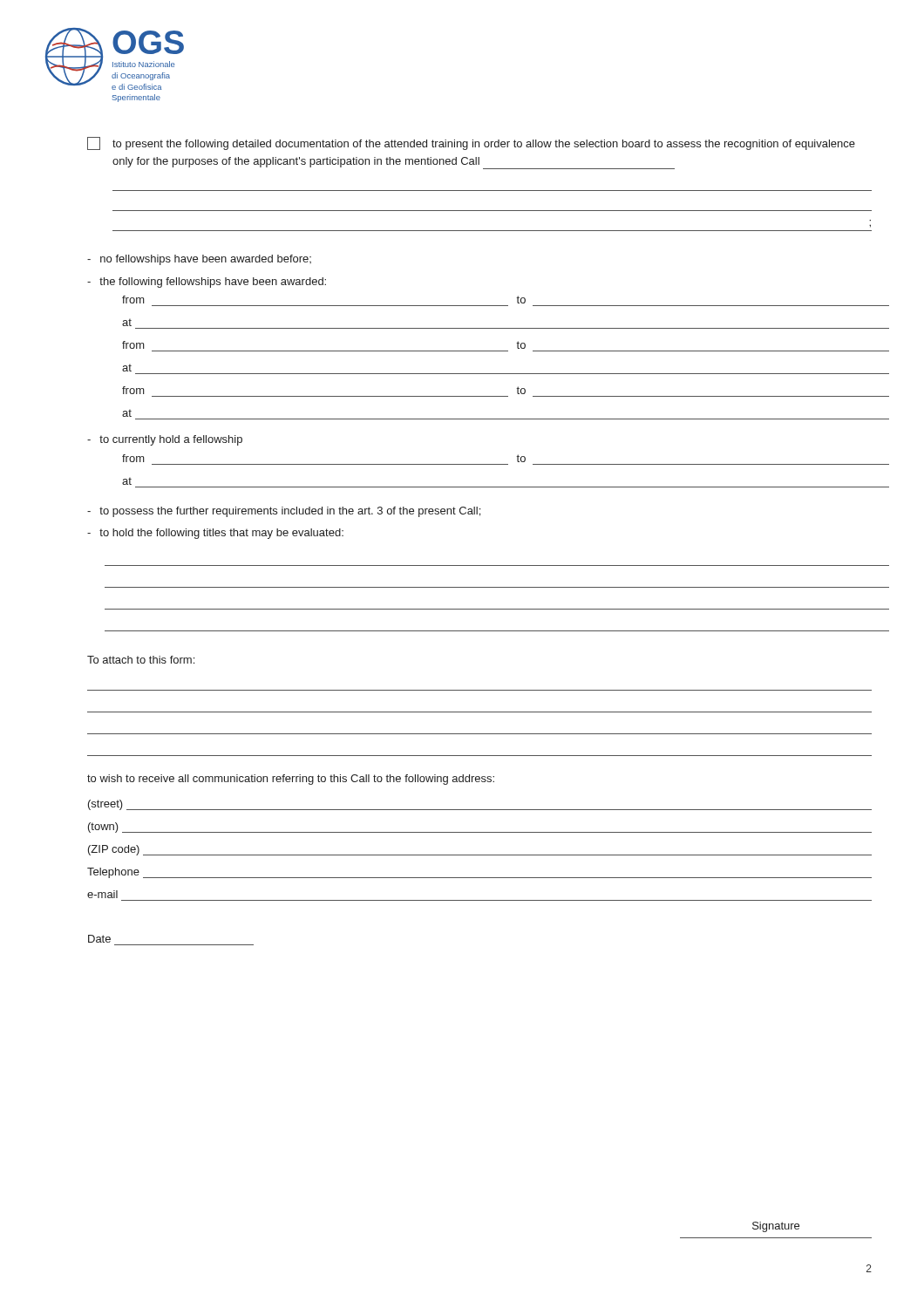Where is the passage that starts "to present the following detailed documentation of the"?
This screenshot has width=924, height=1308.
pyautogui.click(x=479, y=185)
